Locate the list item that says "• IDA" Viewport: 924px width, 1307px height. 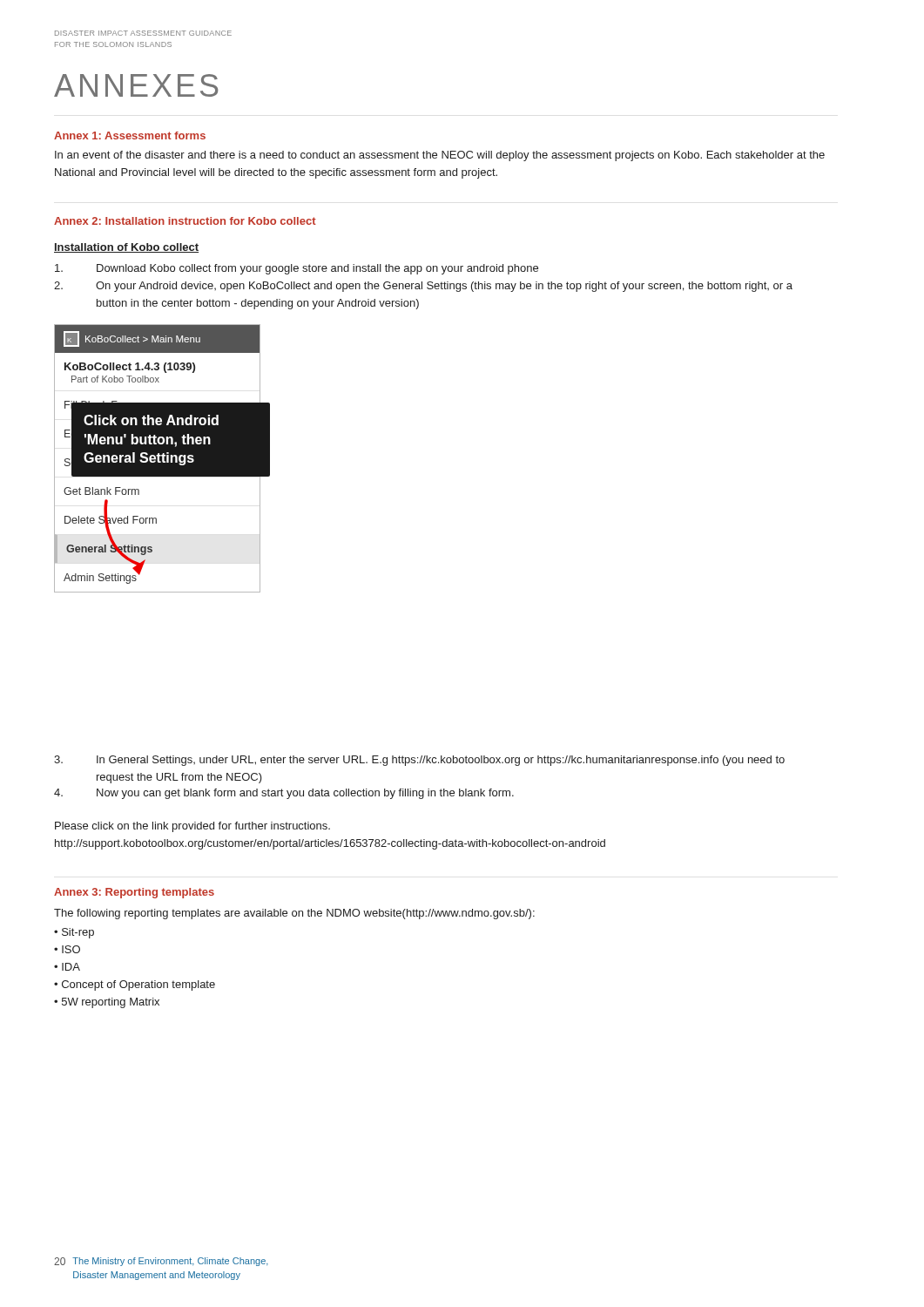coord(67,967)
